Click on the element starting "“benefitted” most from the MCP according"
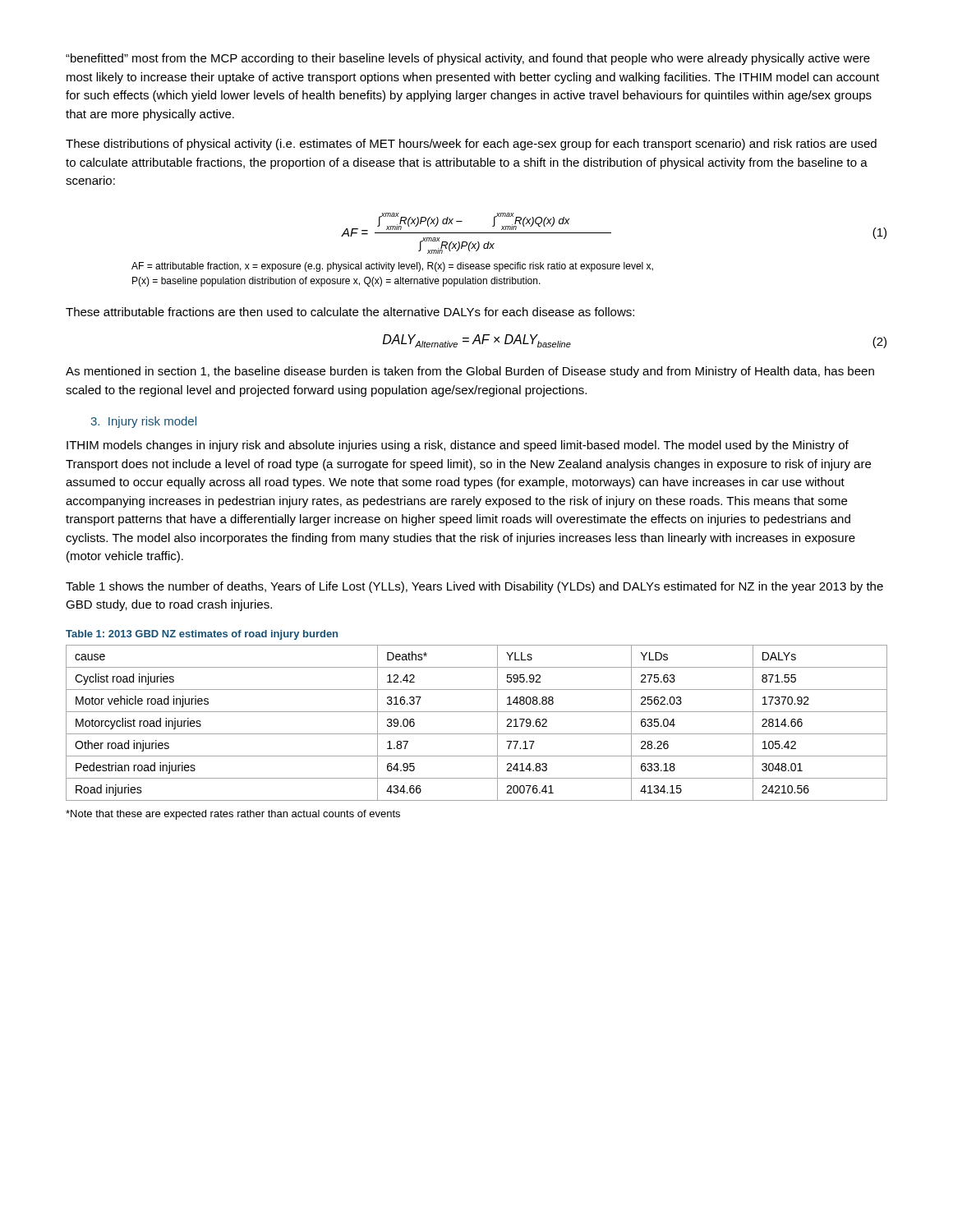Viewport: 953px width, 1232px height. [x=472, y=86]
